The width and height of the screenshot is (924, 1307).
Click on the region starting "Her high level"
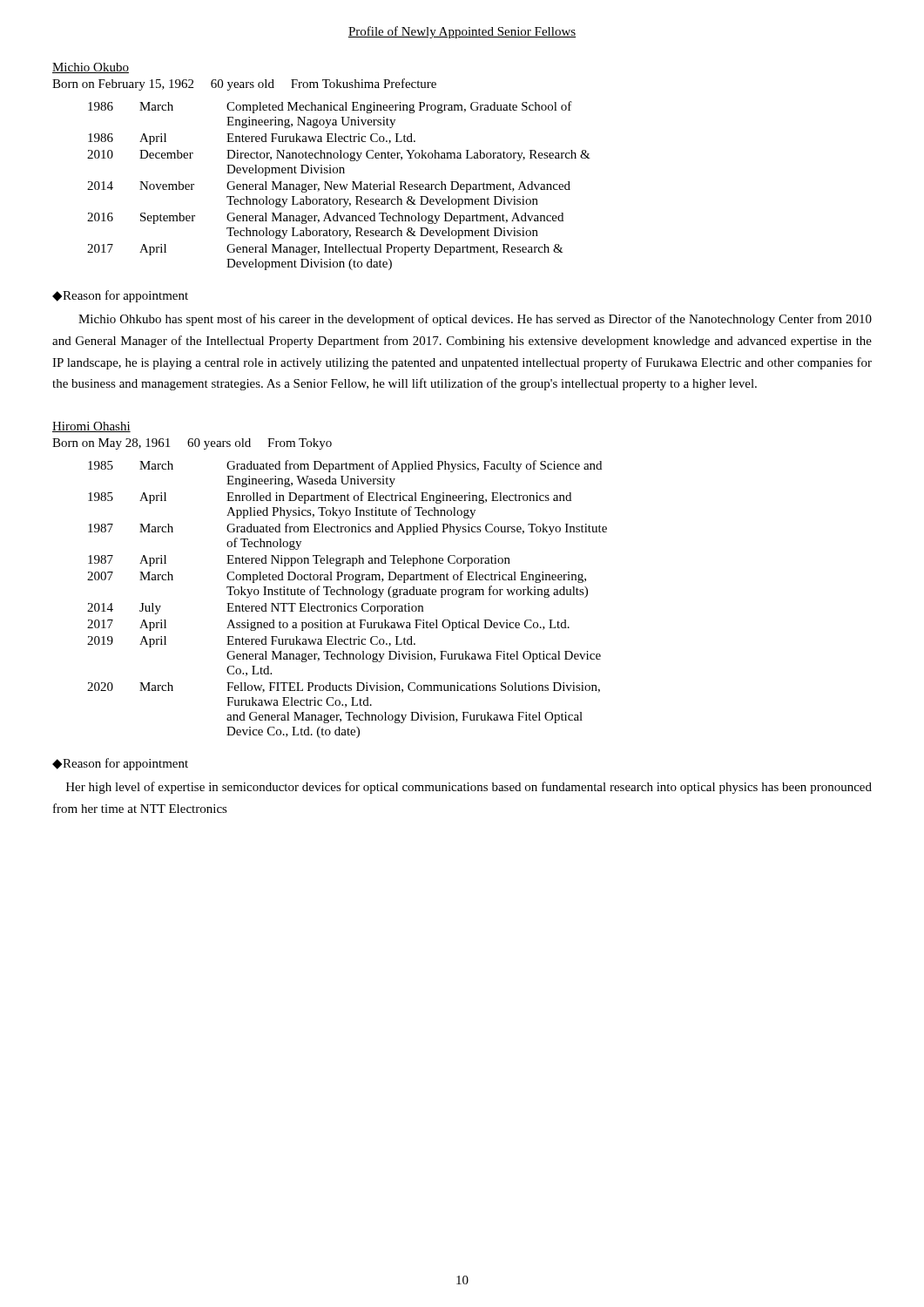coord(462,798)
